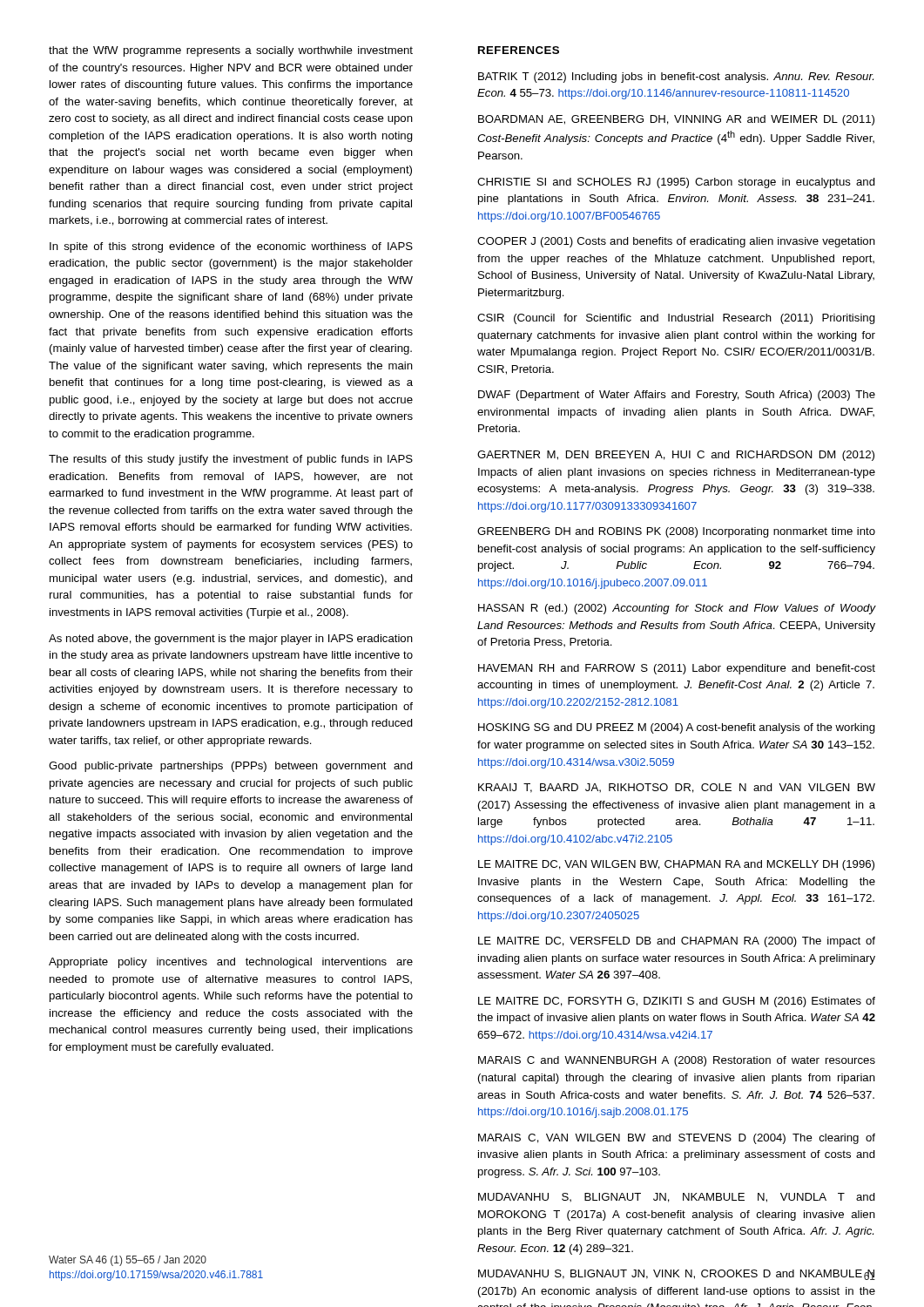Click the section header
This screenshot has height=1307, width=924.
(x=676, y=50)
